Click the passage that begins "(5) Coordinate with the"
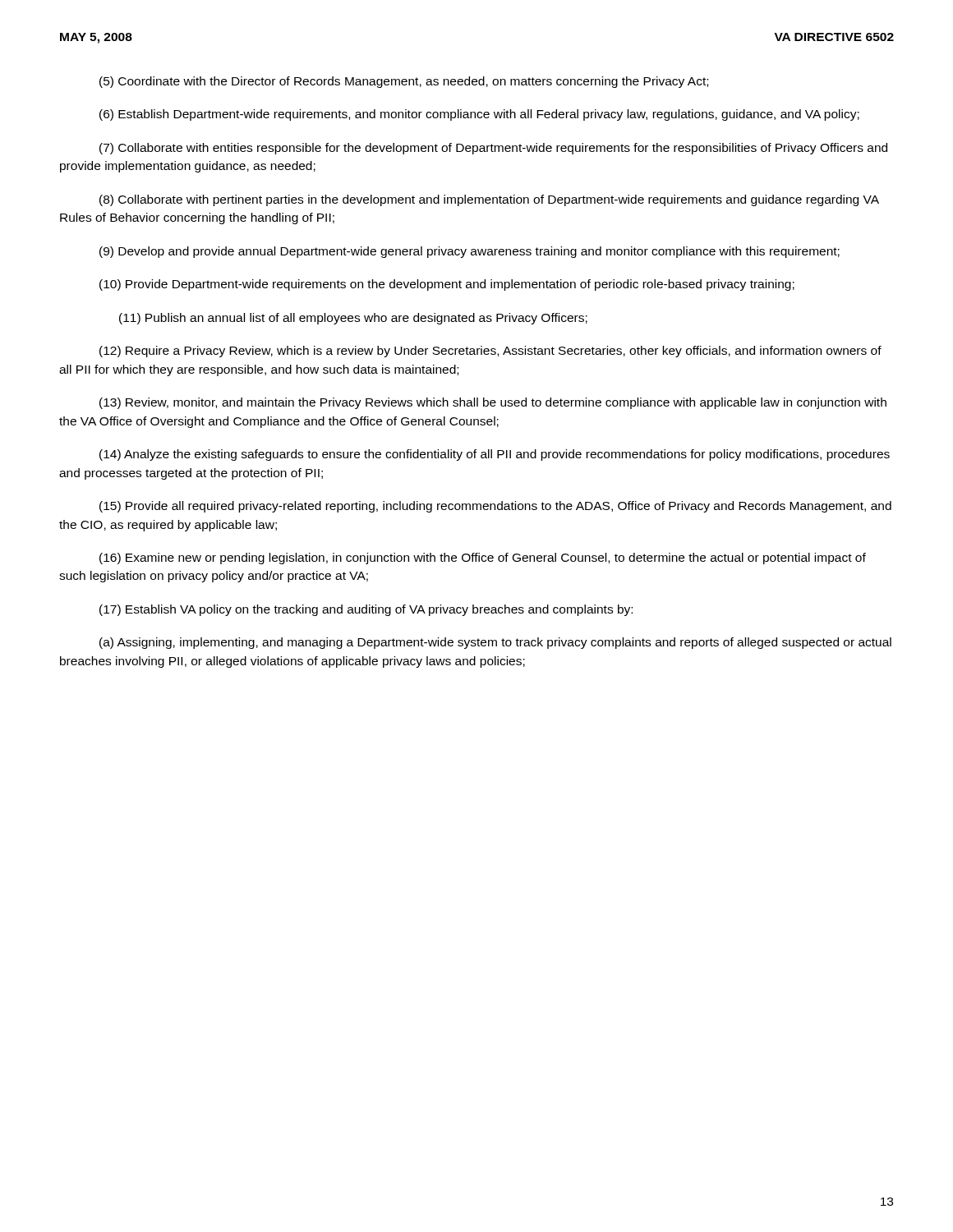 click(x=476, y=81)
